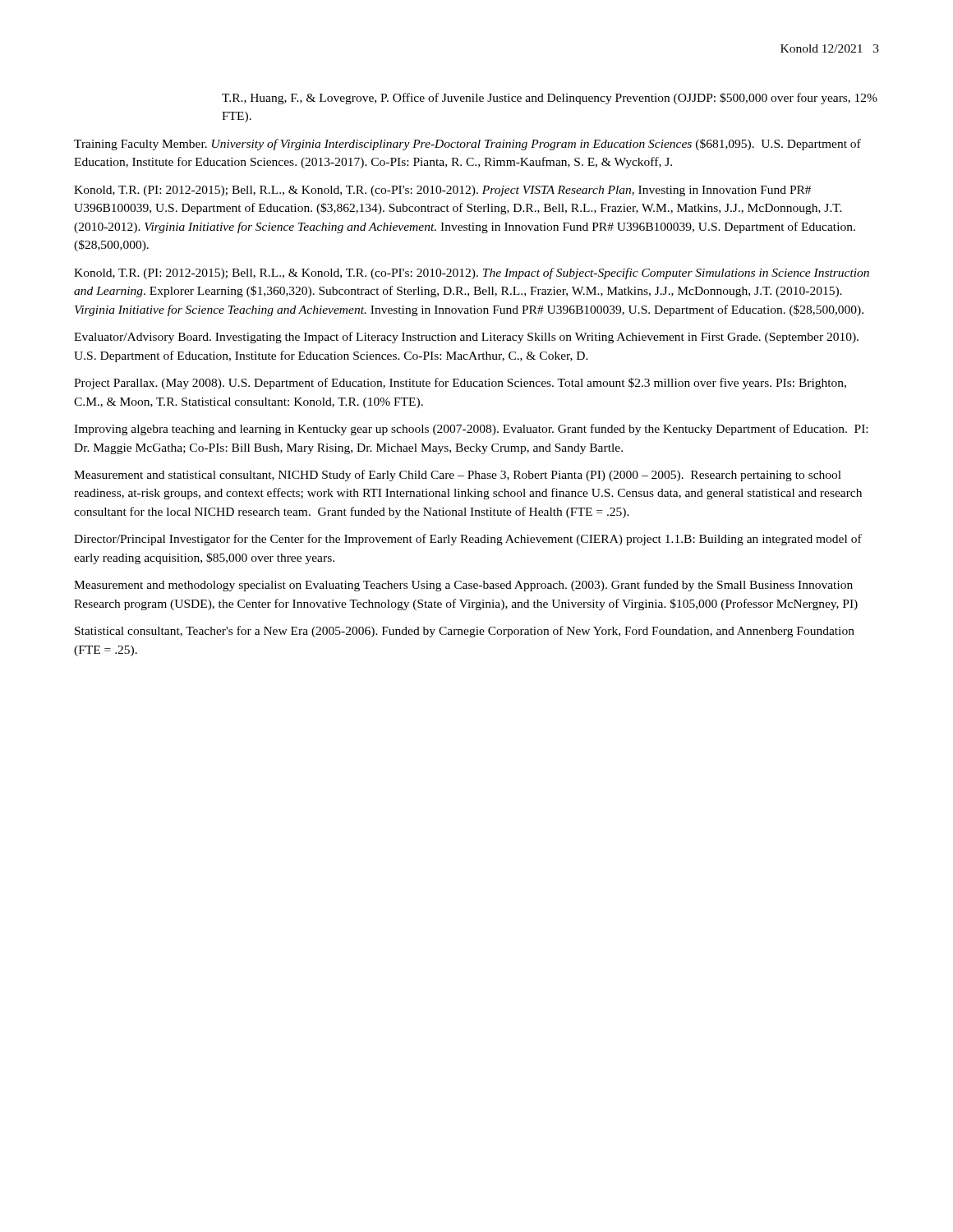Point to the block beginning "Statistical consultant, Teacher's"

464,640
